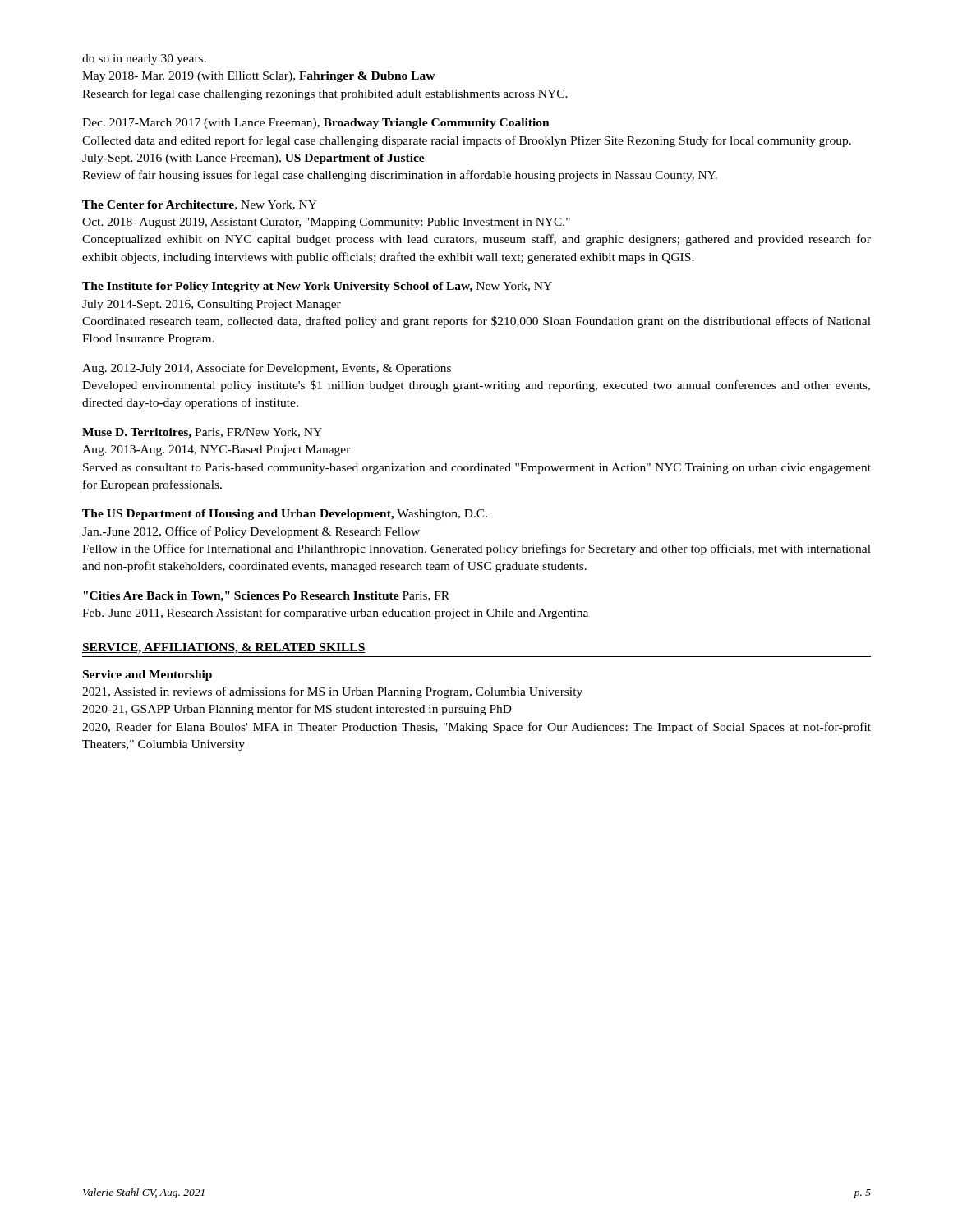Find the text starting "Service and Mentorship"
The image size is (953, 1232).
click(x=147, y=673)
